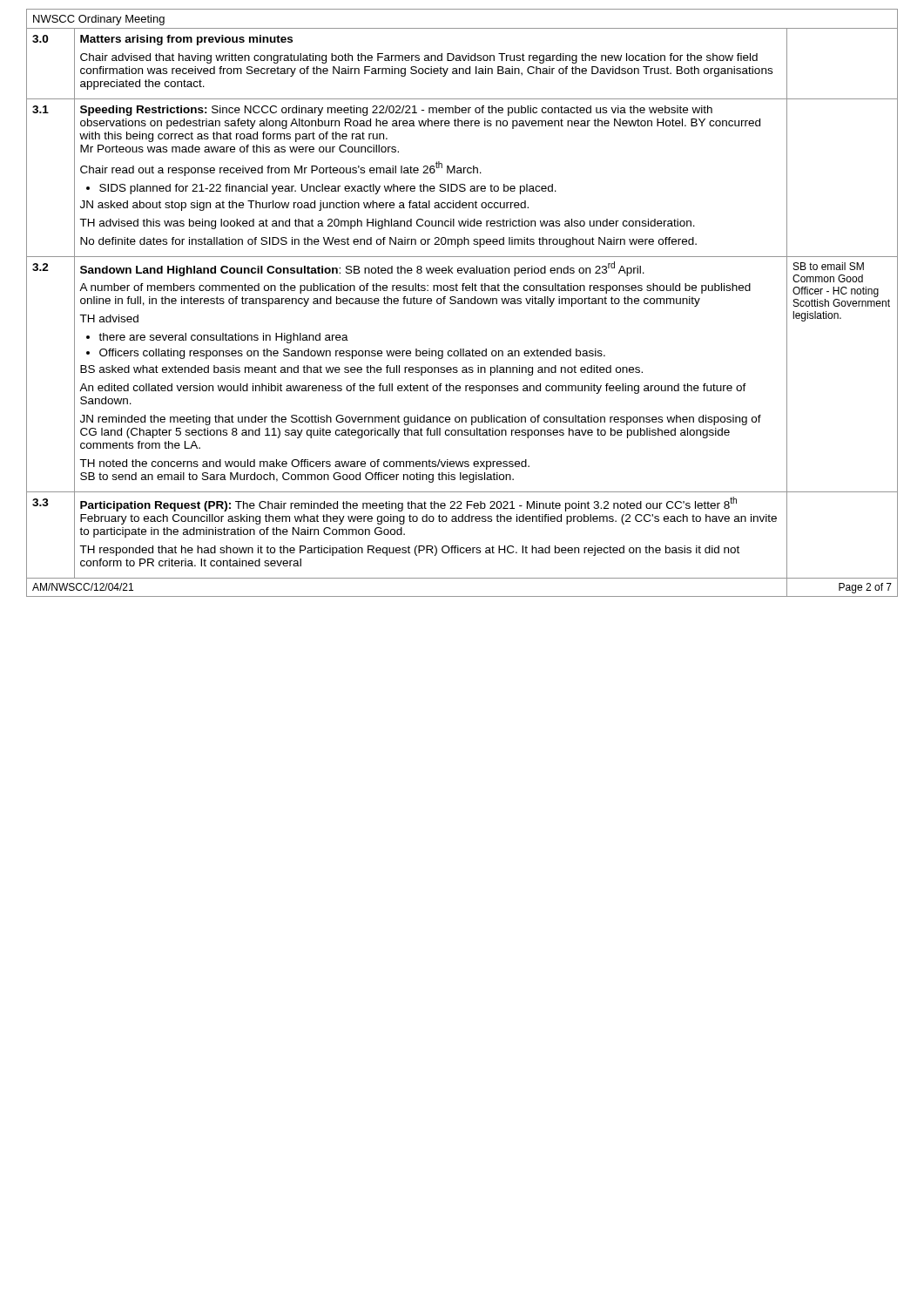
Task: Locate the element starting "Matters arising from previous minutes Chair advised that"
Action: pyautogui.click(x=430, y=61)
